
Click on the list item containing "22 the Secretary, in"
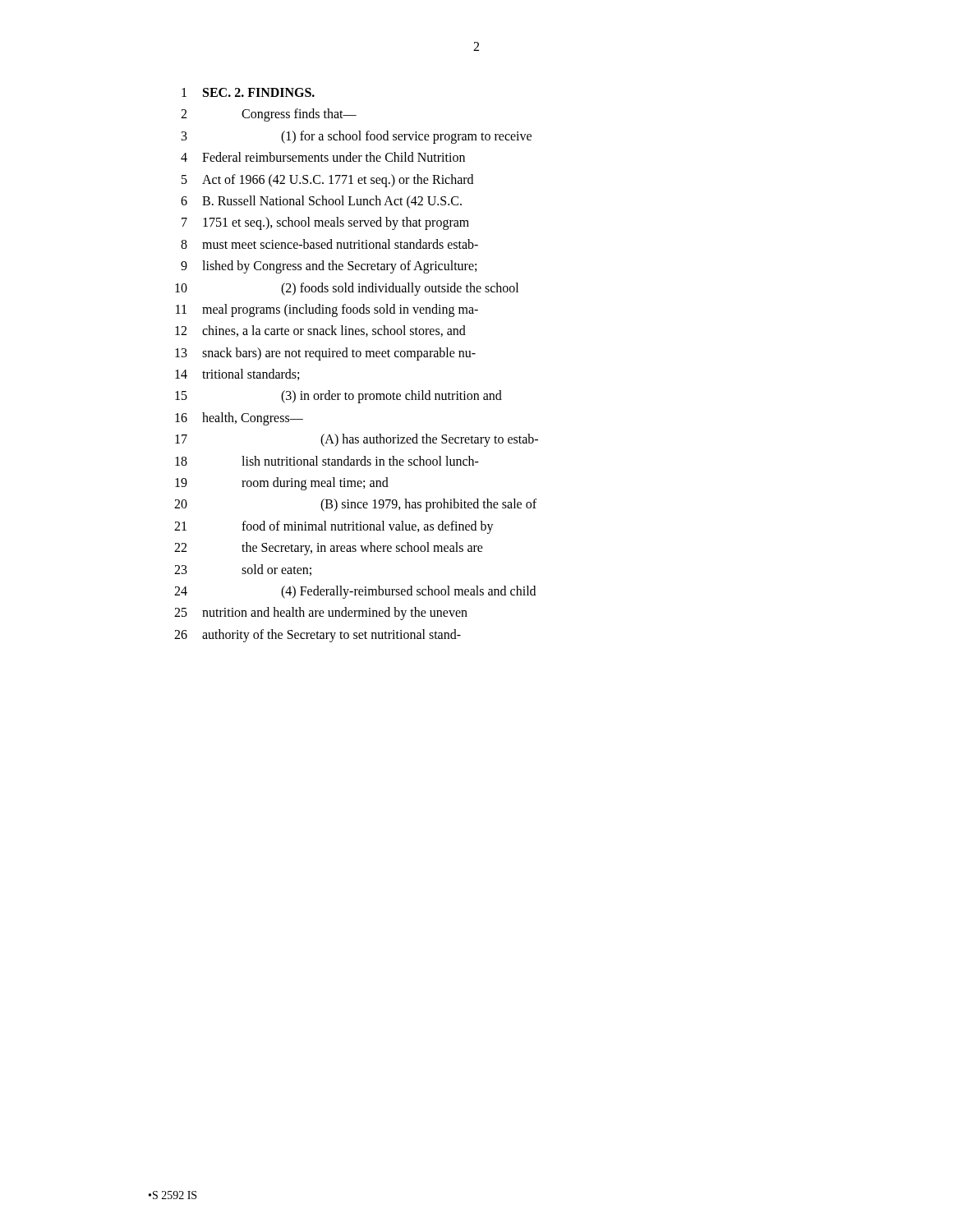pos(329,549)
